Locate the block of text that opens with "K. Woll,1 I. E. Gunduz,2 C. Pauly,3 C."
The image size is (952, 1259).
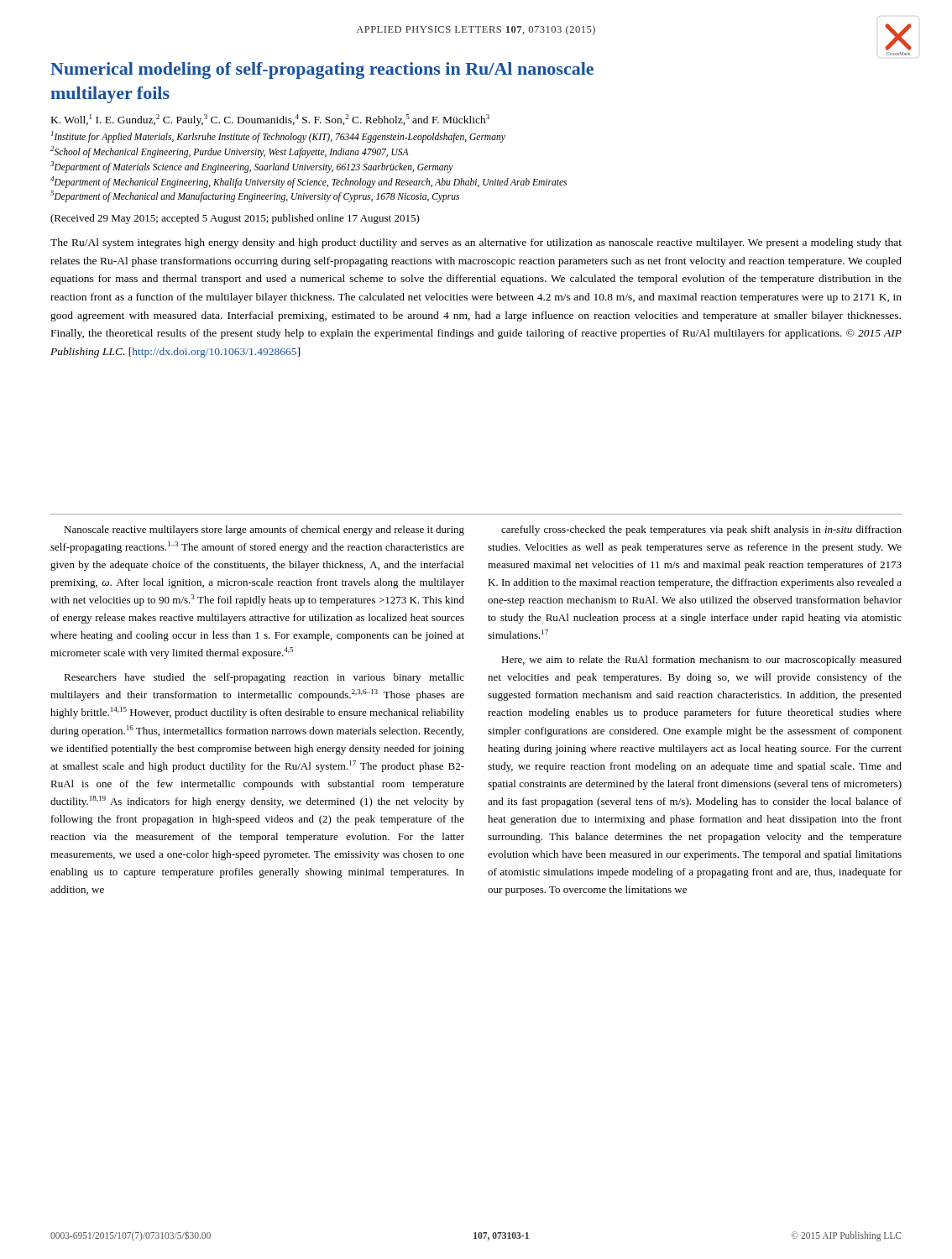pos(270,120)
